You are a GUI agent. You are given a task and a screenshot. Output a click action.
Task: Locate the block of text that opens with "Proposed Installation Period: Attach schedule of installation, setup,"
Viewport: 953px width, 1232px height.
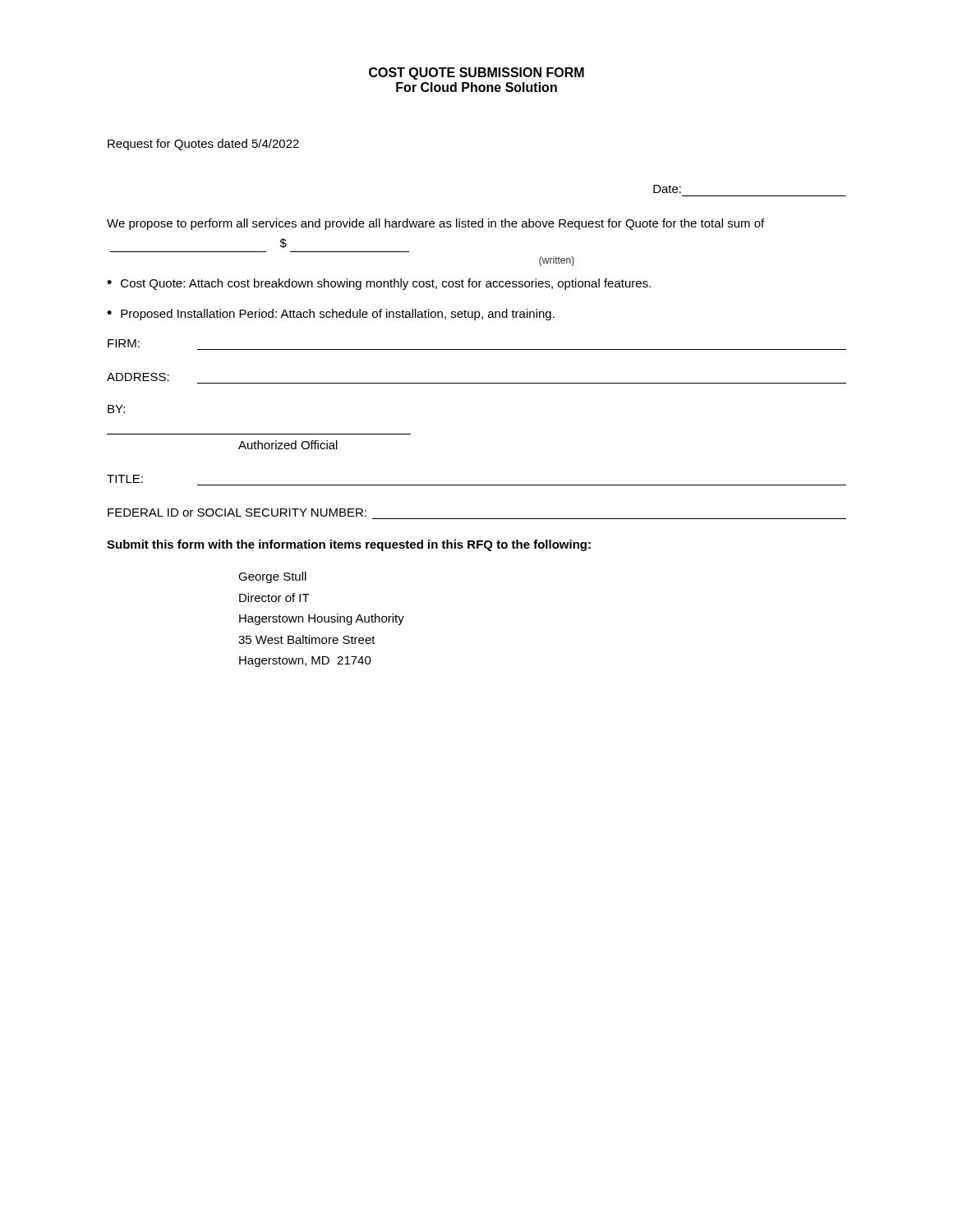tap(338, 313)
